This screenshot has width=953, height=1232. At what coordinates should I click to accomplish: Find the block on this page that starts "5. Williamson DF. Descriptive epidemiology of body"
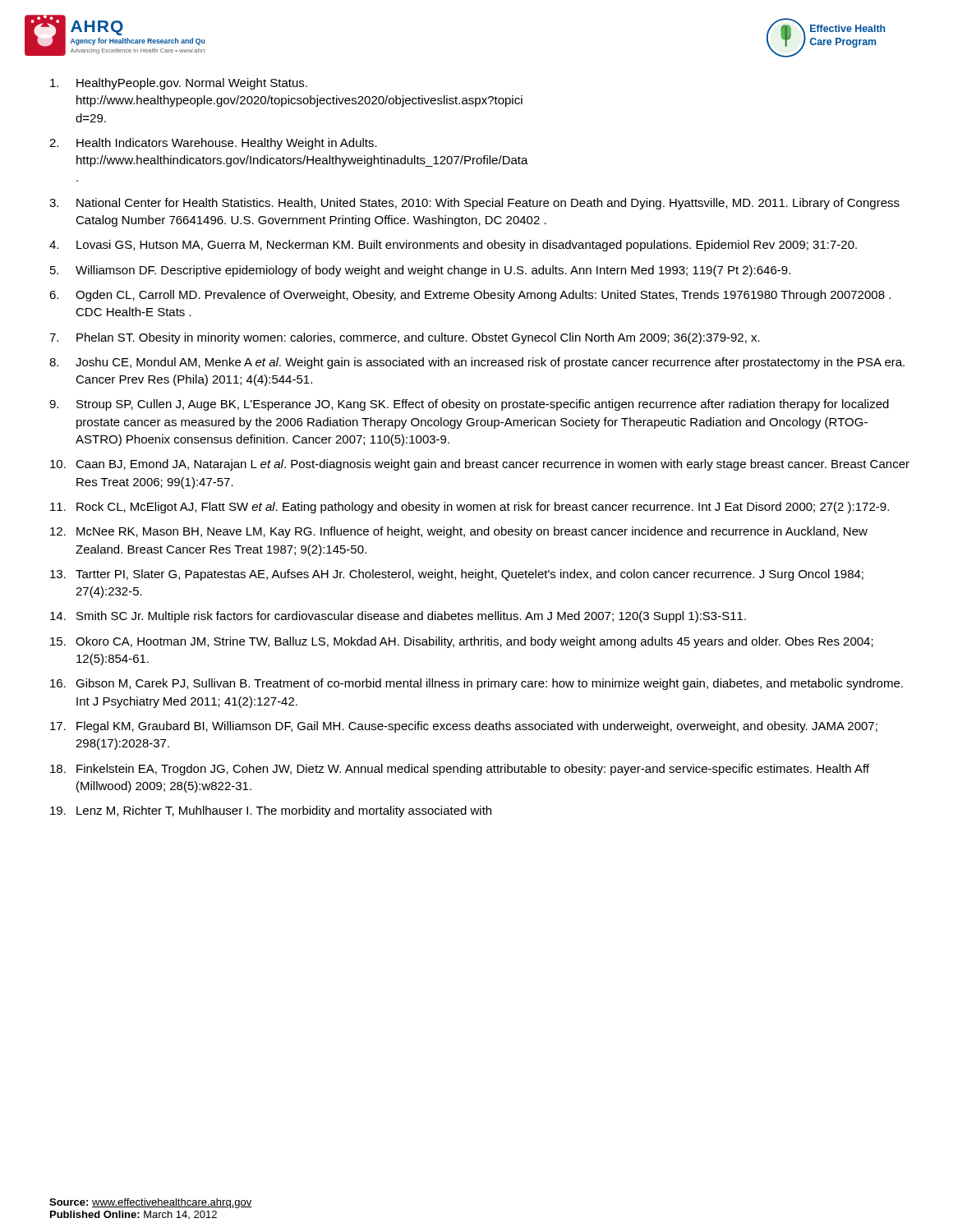(481, 270)
